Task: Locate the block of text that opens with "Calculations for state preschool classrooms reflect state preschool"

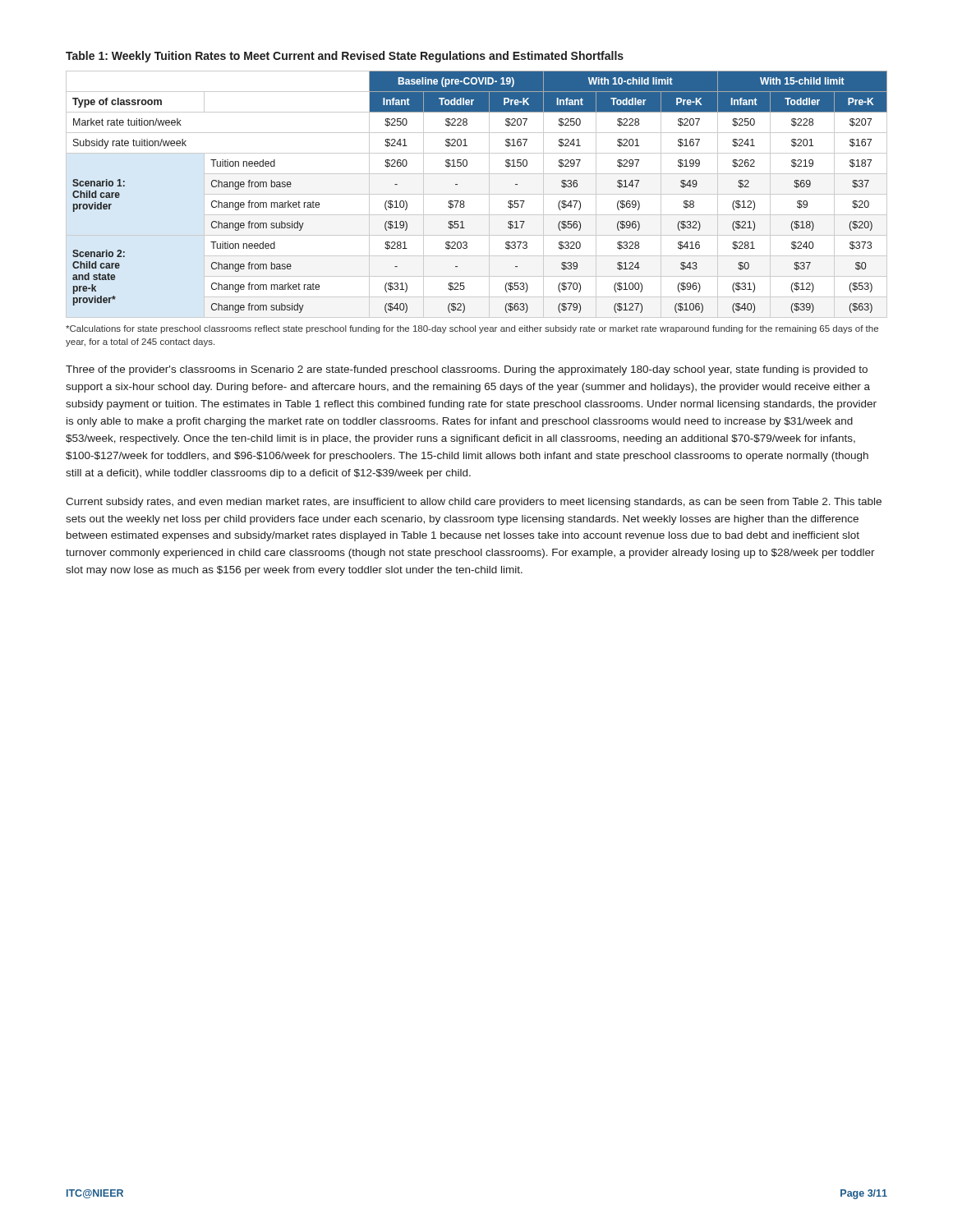Action: coord(472,335)
